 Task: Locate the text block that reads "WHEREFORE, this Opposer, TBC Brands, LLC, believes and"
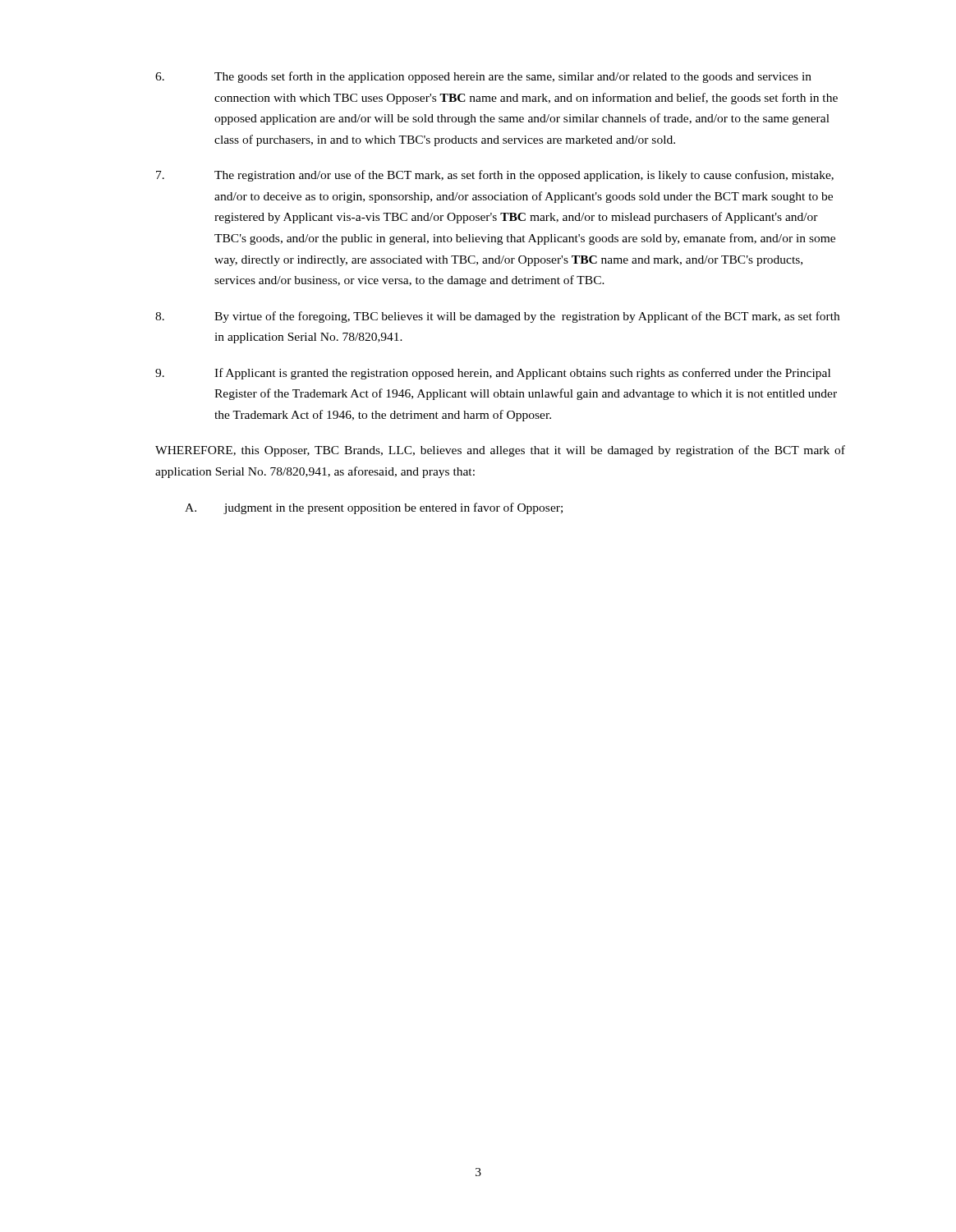click(500, 461)
